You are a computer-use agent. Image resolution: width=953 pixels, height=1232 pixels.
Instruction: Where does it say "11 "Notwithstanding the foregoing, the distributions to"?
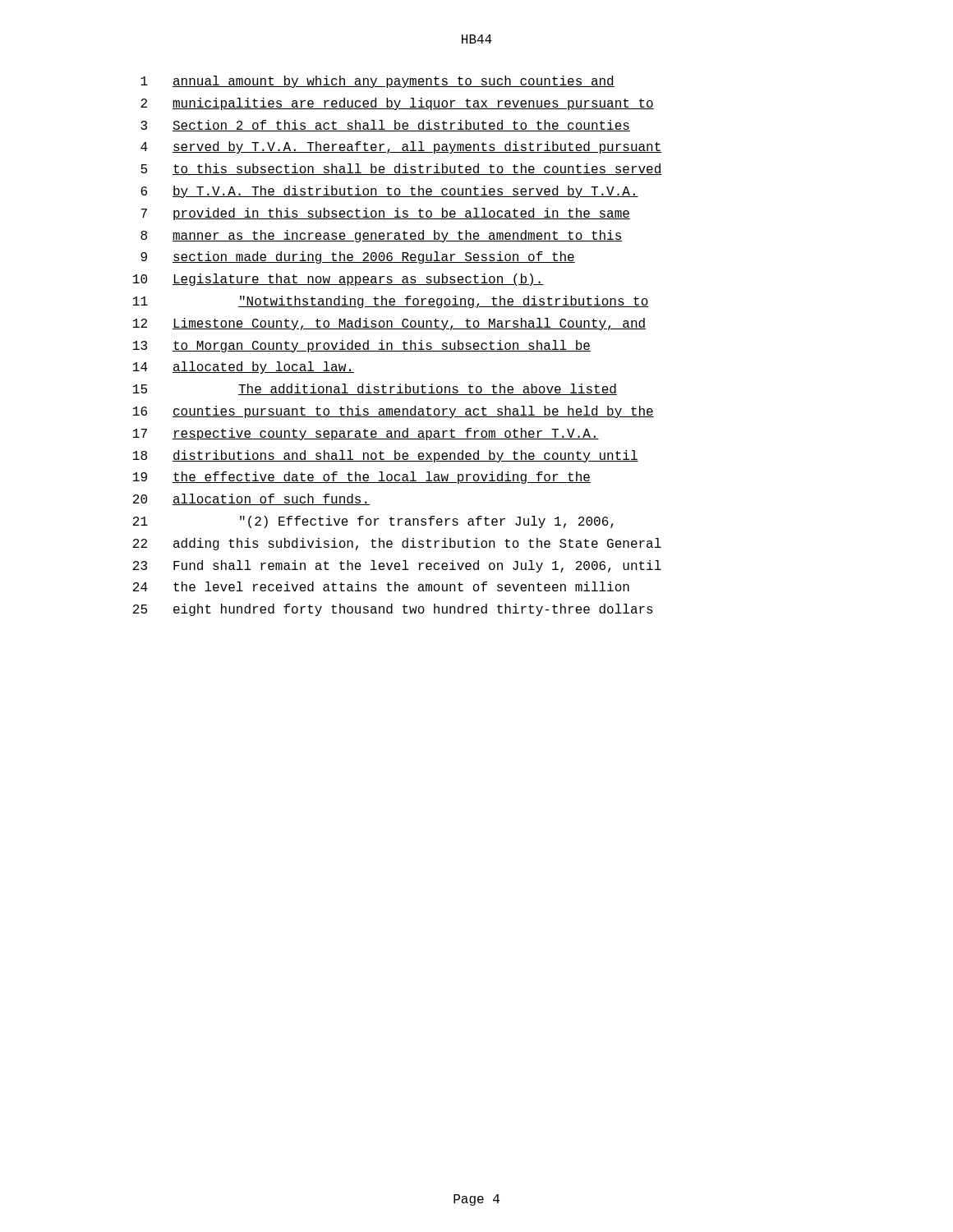click(493, 303)
